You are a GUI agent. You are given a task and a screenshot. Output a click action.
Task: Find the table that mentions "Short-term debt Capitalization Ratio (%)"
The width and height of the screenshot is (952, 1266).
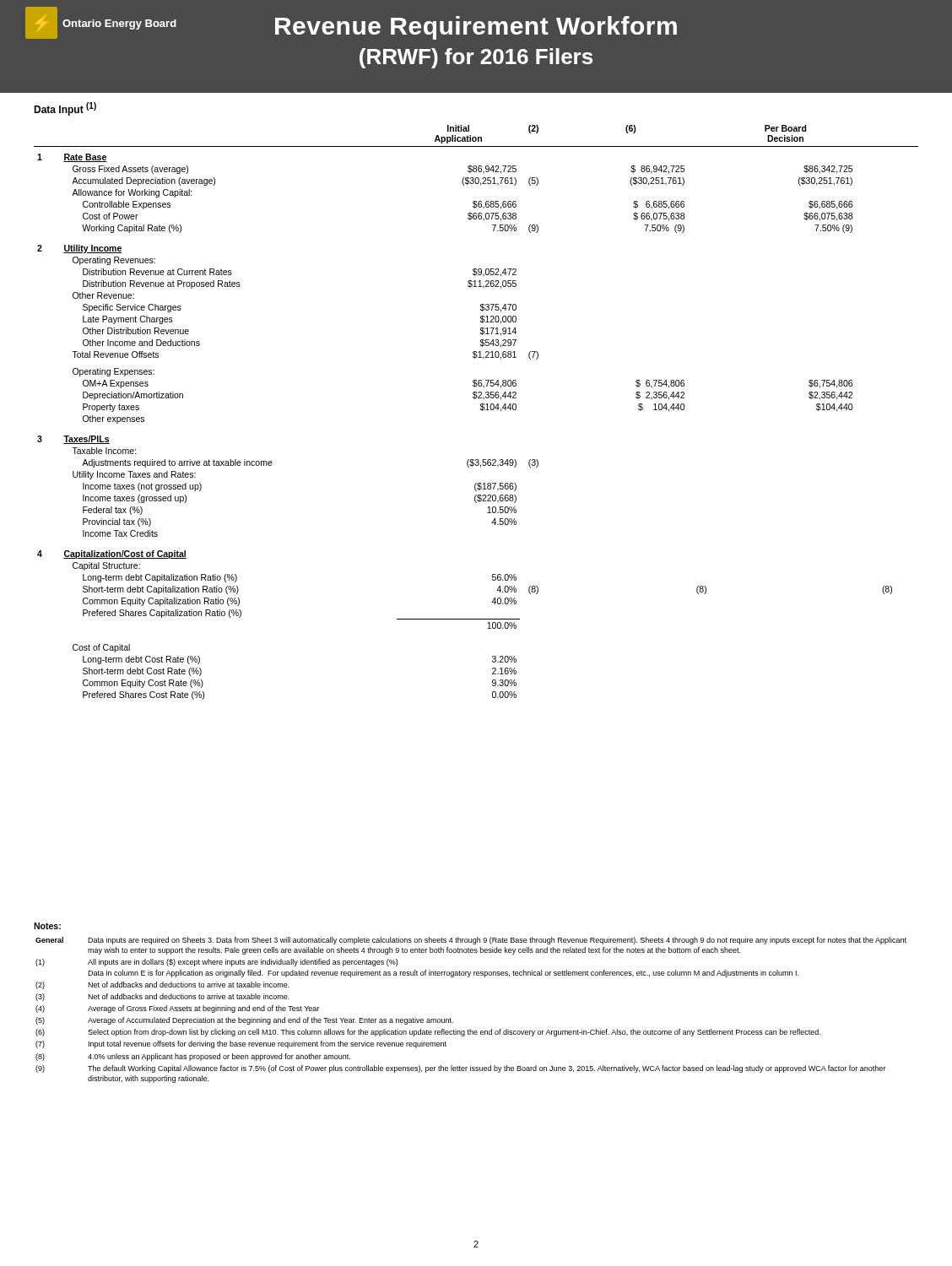(x=476, y=411)
